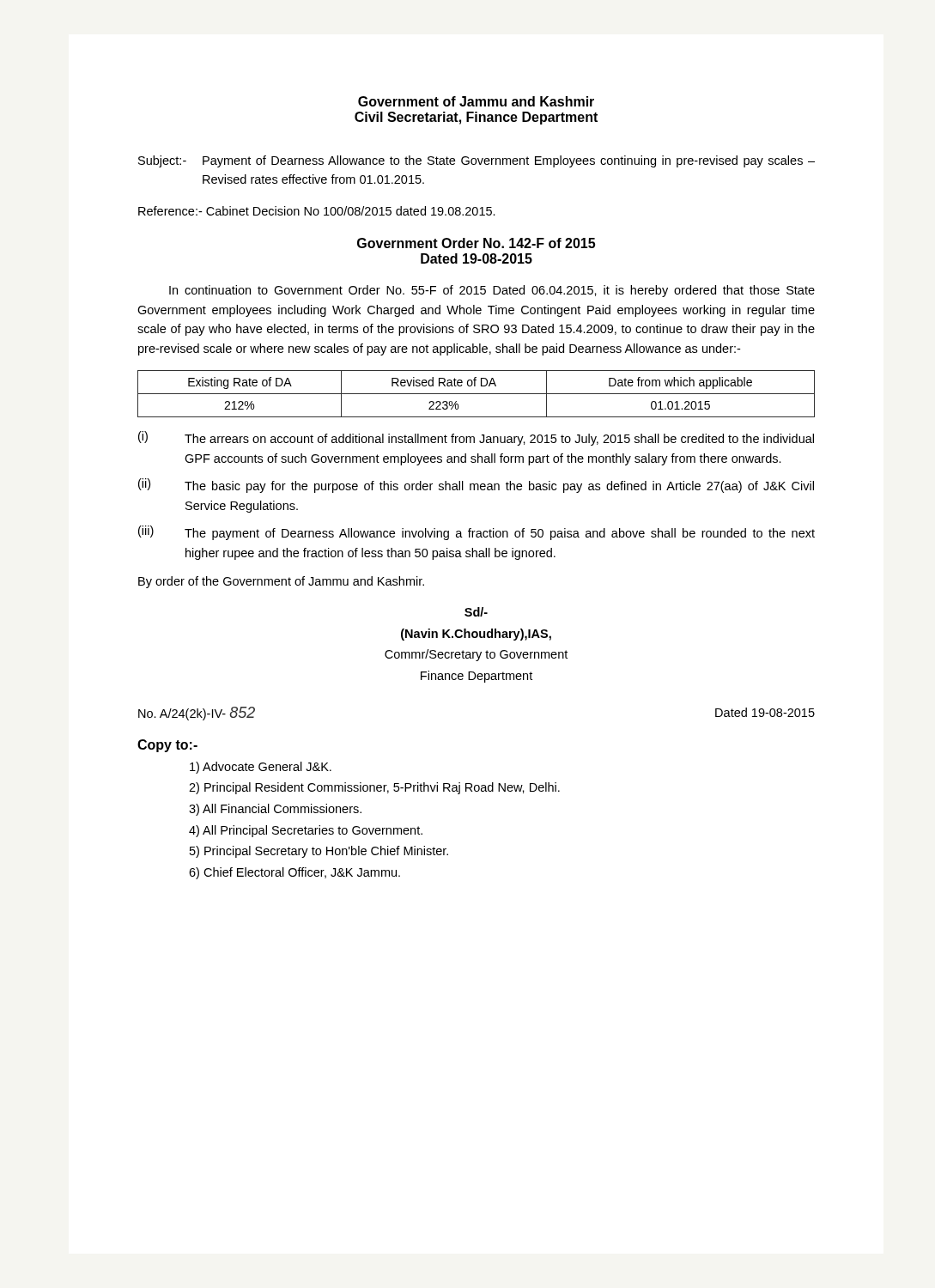The image size is (935, 1288).
Task: Click the passage that begins "By order of the"
Action: pyautogui.click(x=281, y=581)
